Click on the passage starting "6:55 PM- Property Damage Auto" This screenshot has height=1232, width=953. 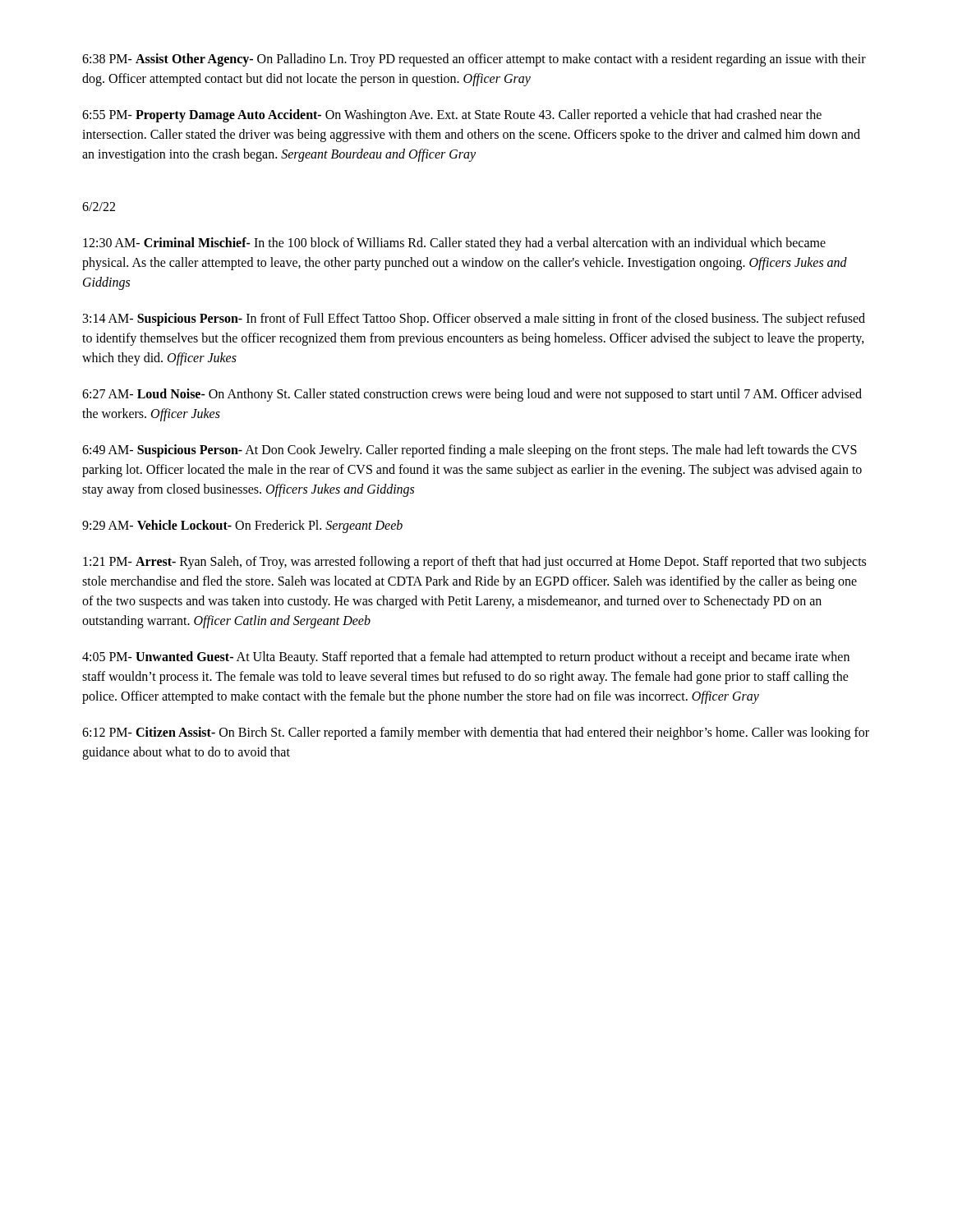pyautogui.click(x=471, y=134)
